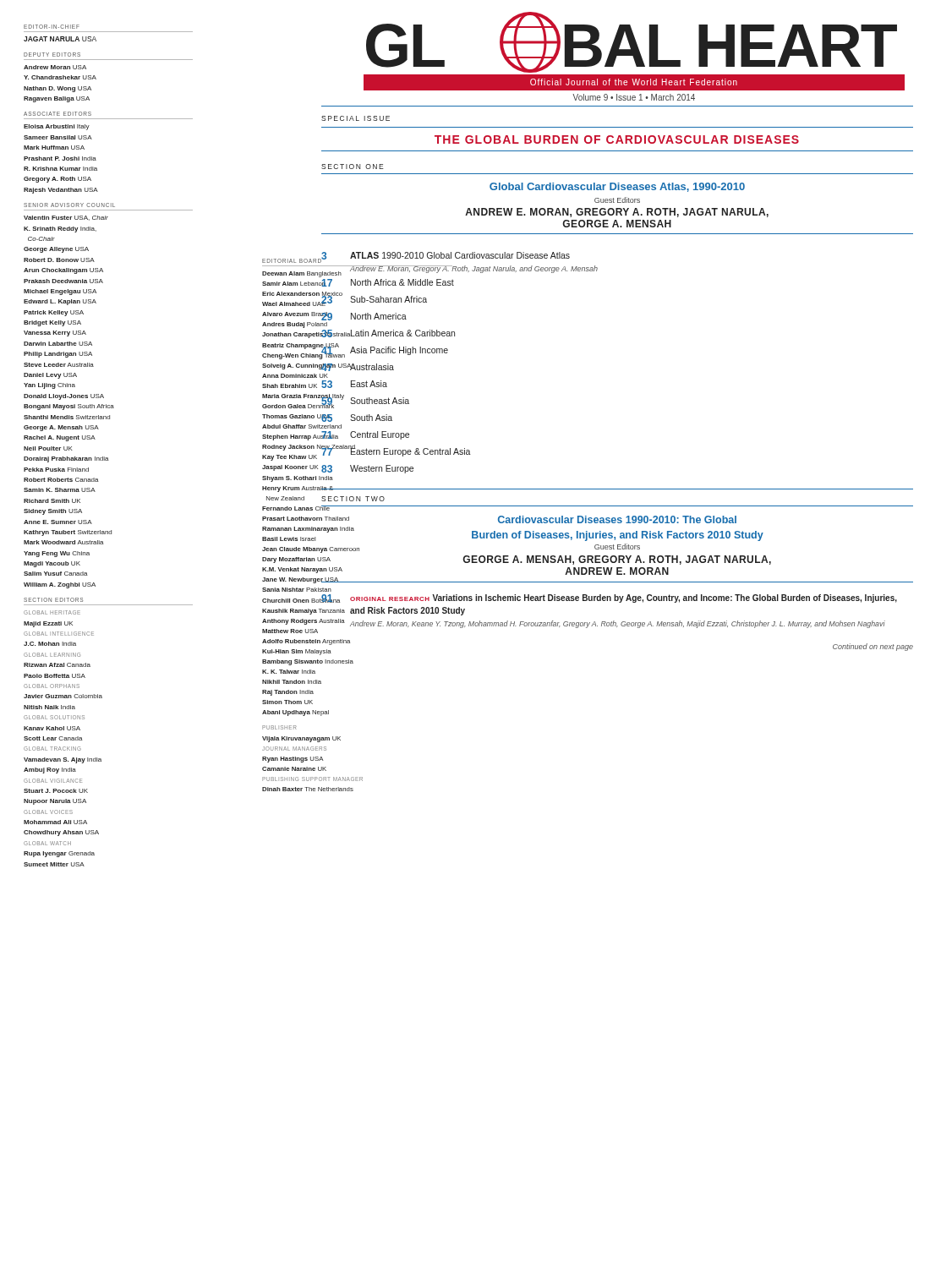Navigate to the text block starting "Global Heritage Majid Ezzati"

63,739
